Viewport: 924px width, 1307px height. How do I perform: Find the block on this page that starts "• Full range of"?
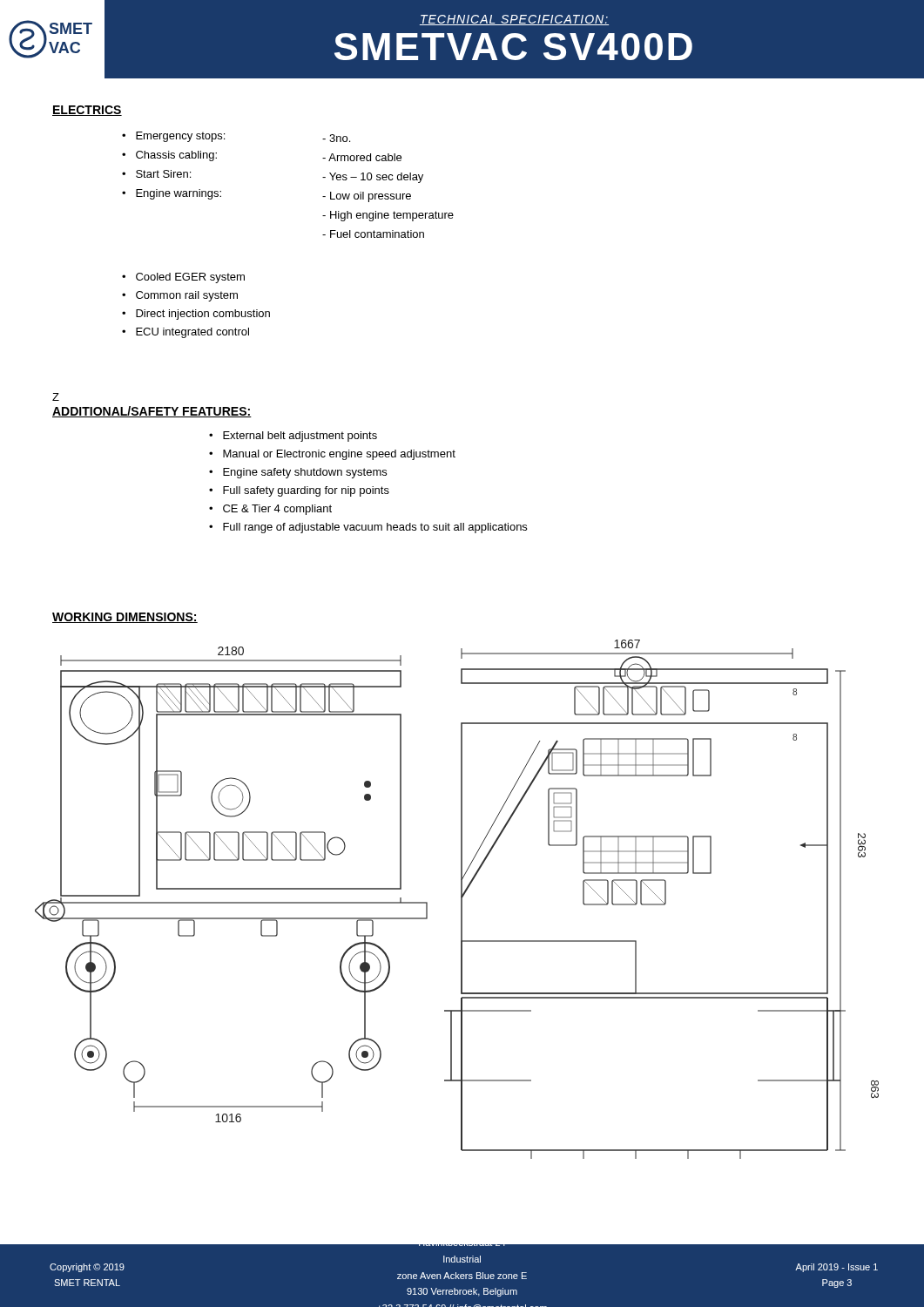(368, 527)
